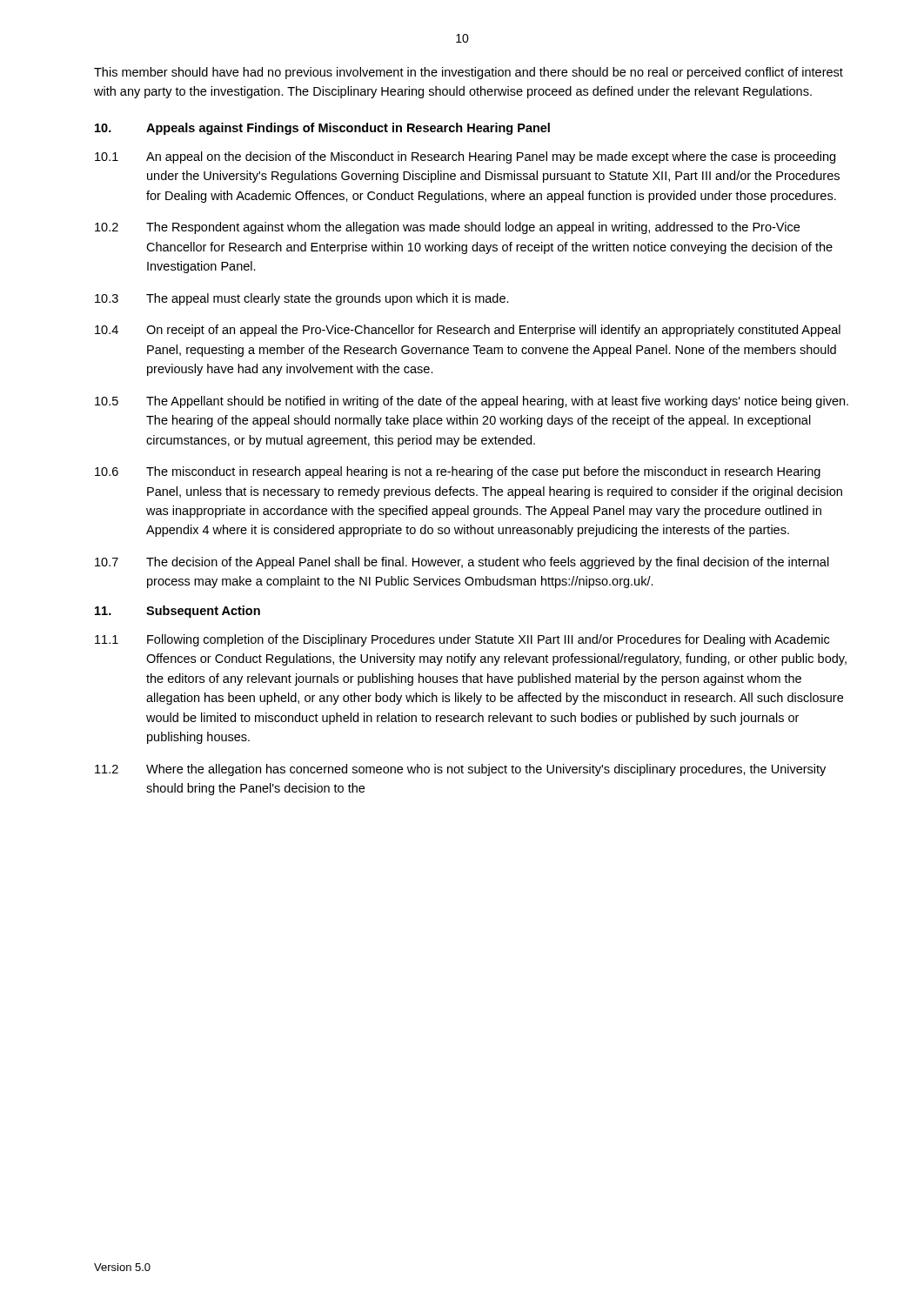Point to the block starting "10. Appeals against"

(x=322, y=128)
